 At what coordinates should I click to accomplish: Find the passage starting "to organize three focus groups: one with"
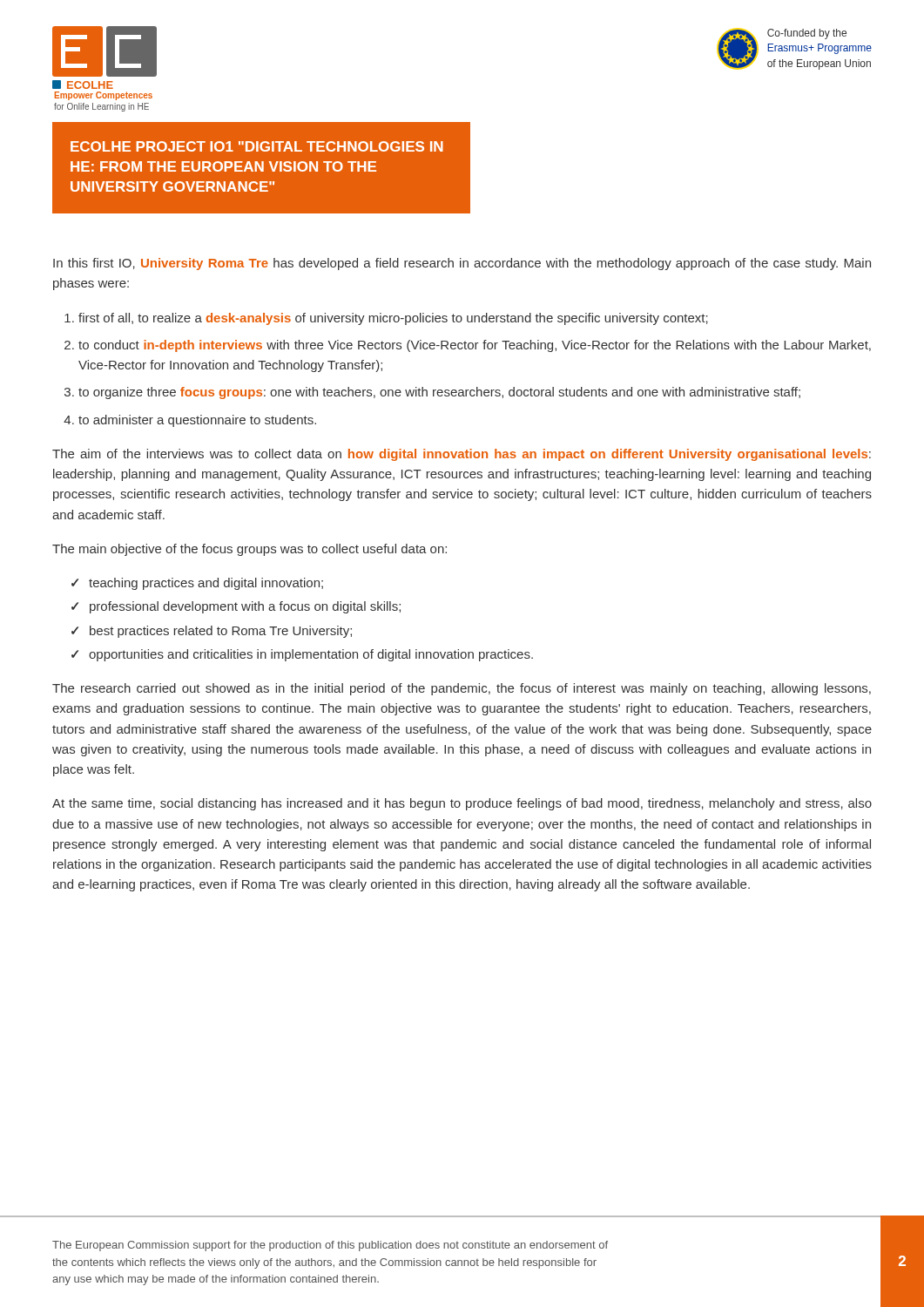(440, 392)
